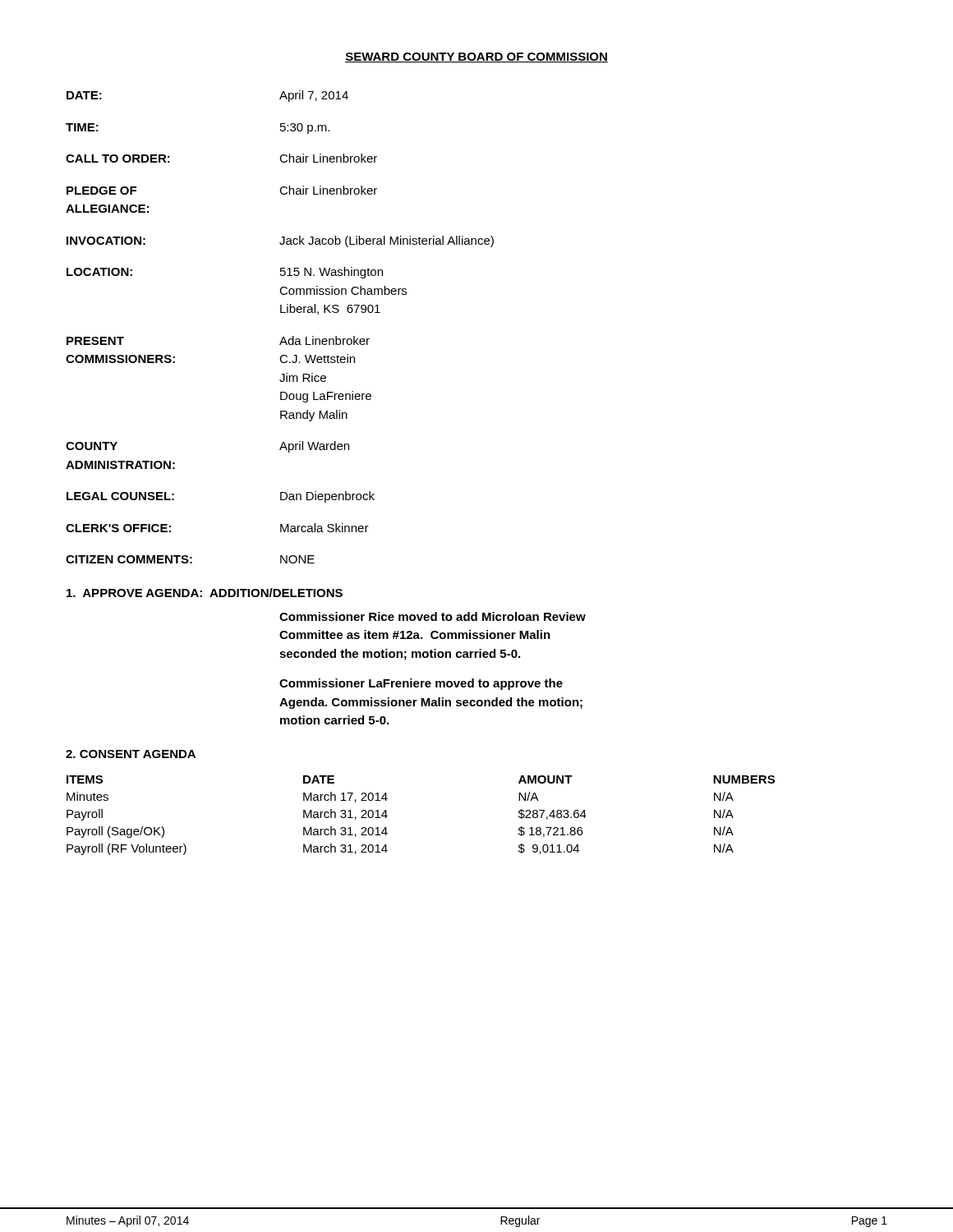Click the passage that begins "Commissioner LaFreniere moved"

[431, 701]
